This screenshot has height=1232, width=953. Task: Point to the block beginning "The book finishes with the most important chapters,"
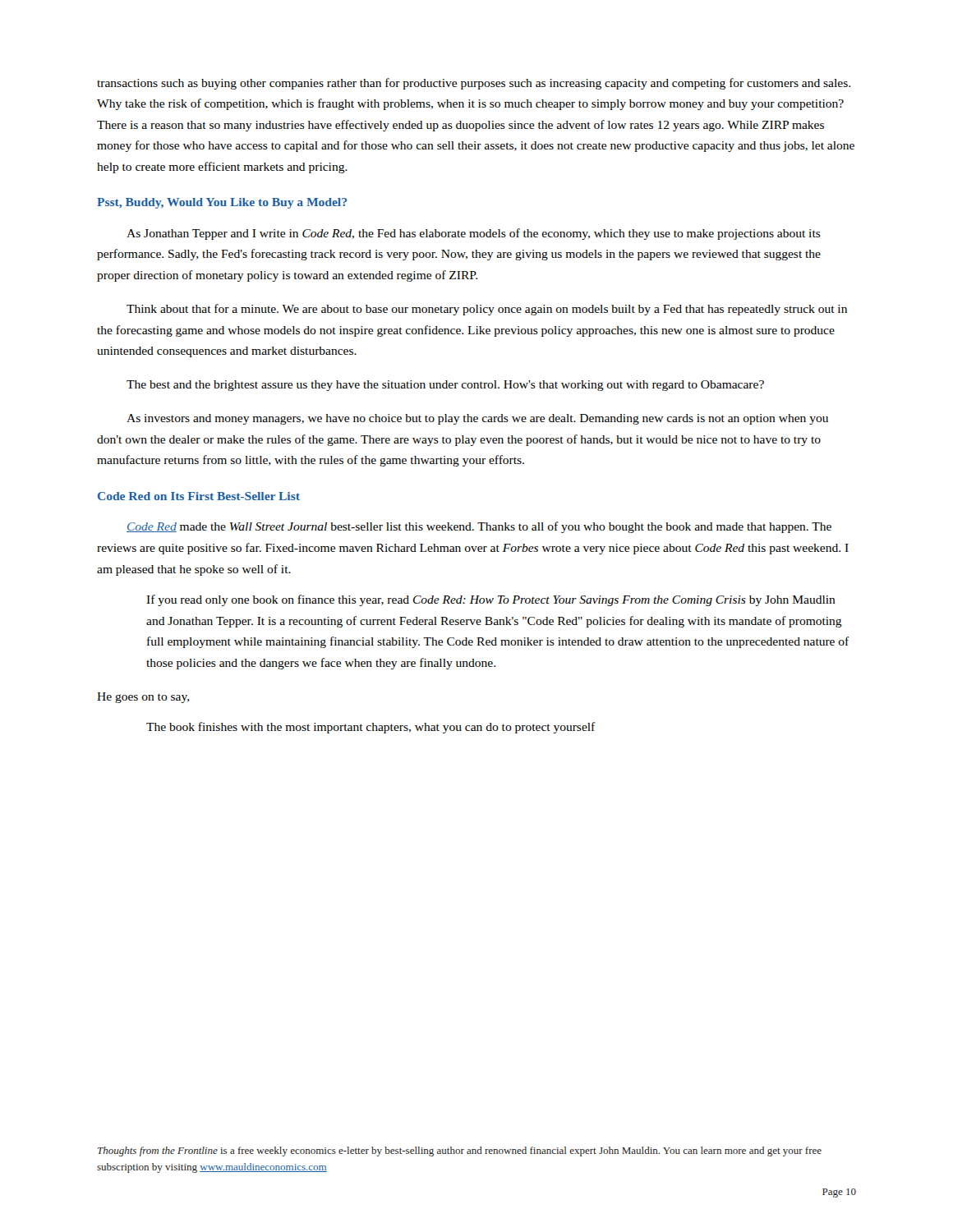point(501,727)
